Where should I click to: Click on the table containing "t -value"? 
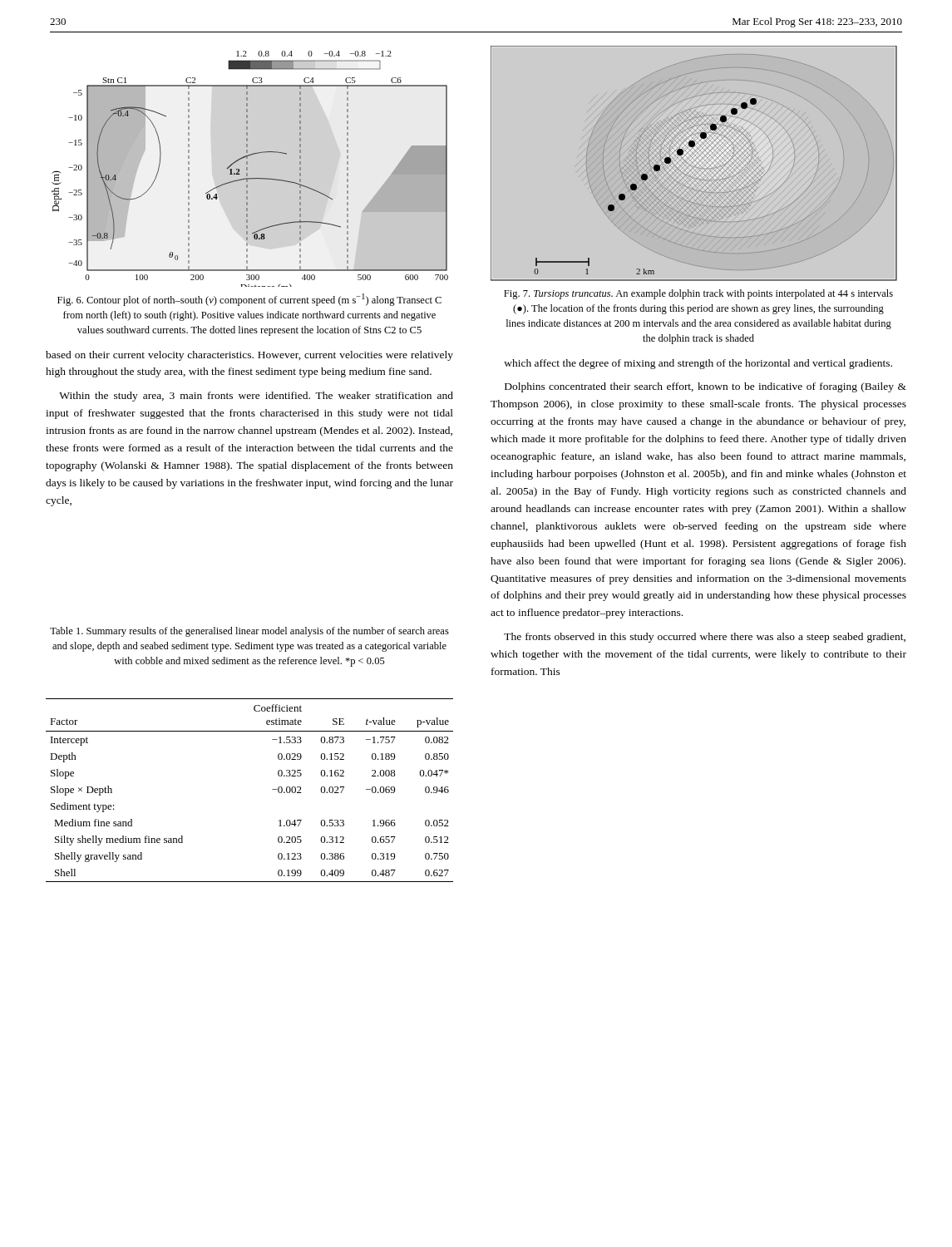(249, 790)
